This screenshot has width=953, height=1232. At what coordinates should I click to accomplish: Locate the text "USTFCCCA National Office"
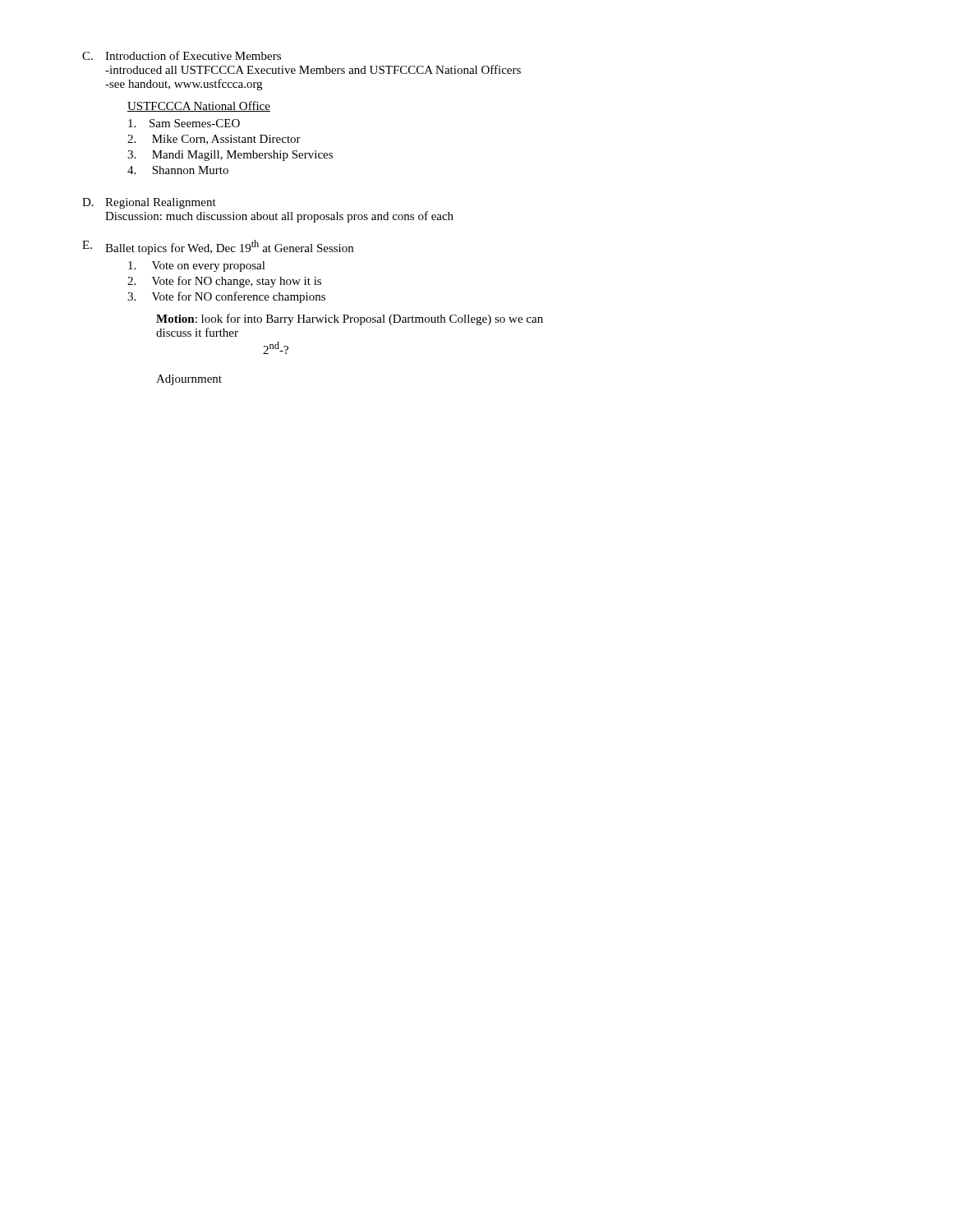[199, 106]
